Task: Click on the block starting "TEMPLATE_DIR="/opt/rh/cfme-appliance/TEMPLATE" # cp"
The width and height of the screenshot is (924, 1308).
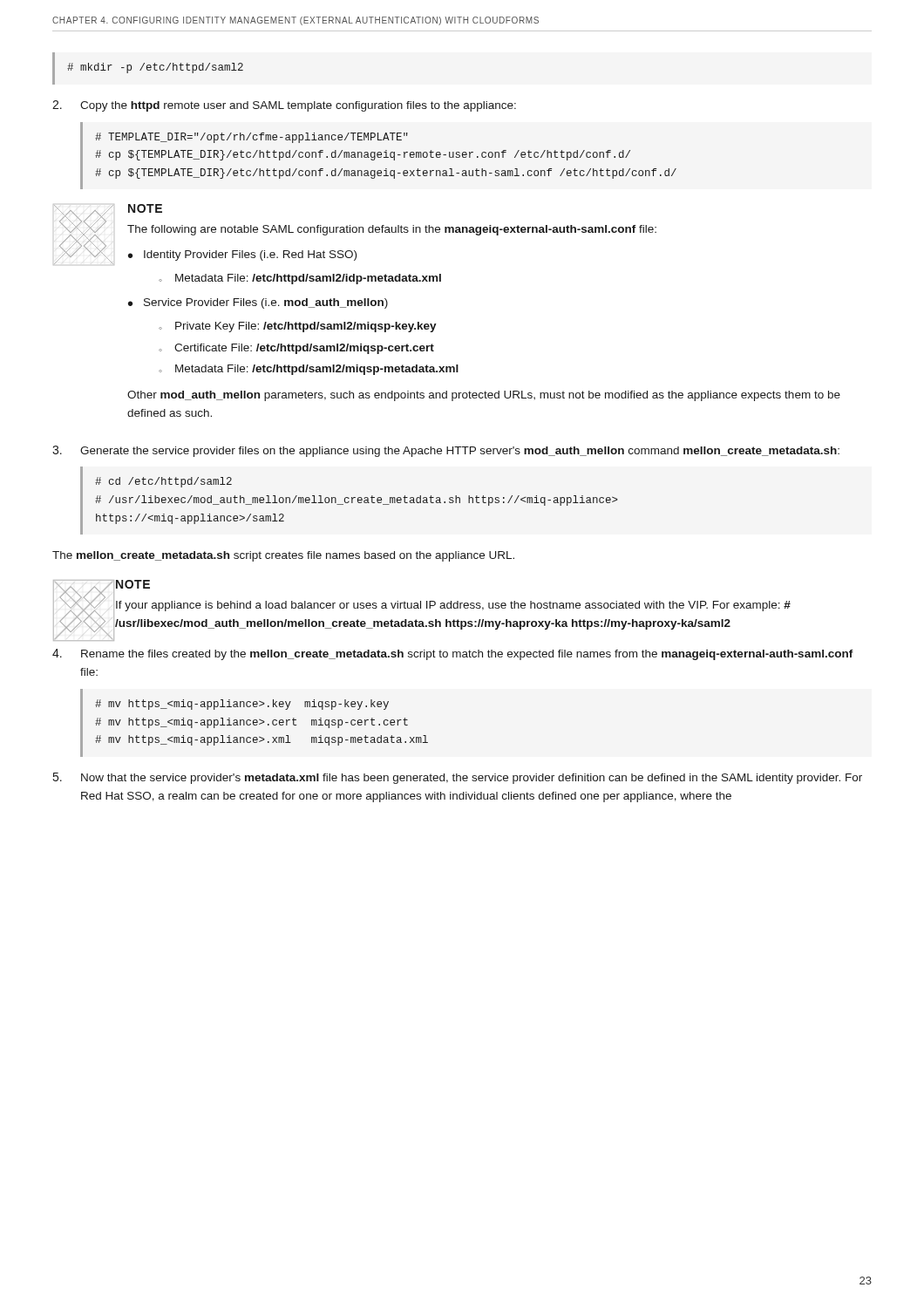Action: pos(386,155)
